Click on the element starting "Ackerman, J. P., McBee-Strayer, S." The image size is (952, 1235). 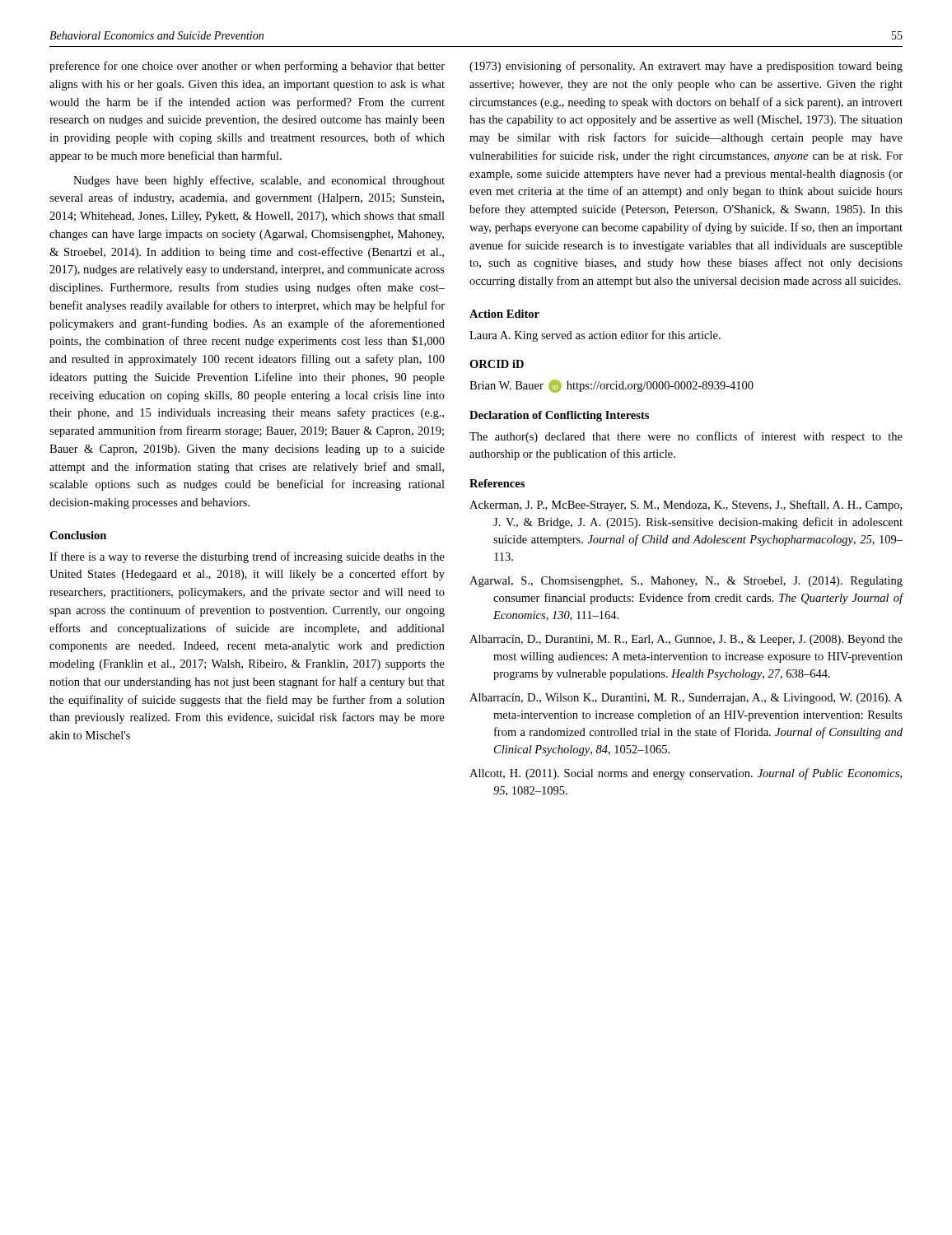coord(686,531)
